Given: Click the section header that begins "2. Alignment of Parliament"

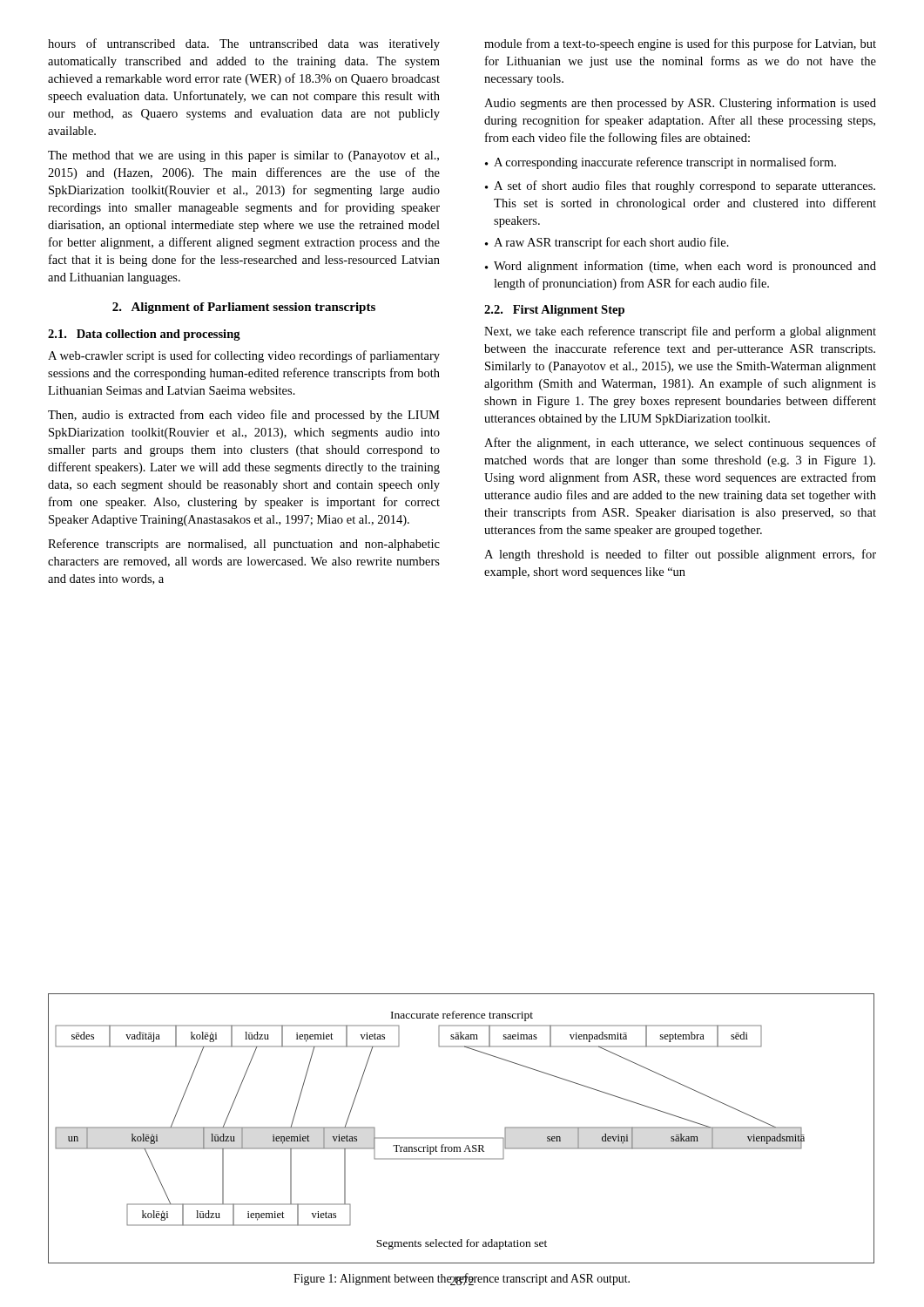Looking at the screenshot, I should 244,307.
